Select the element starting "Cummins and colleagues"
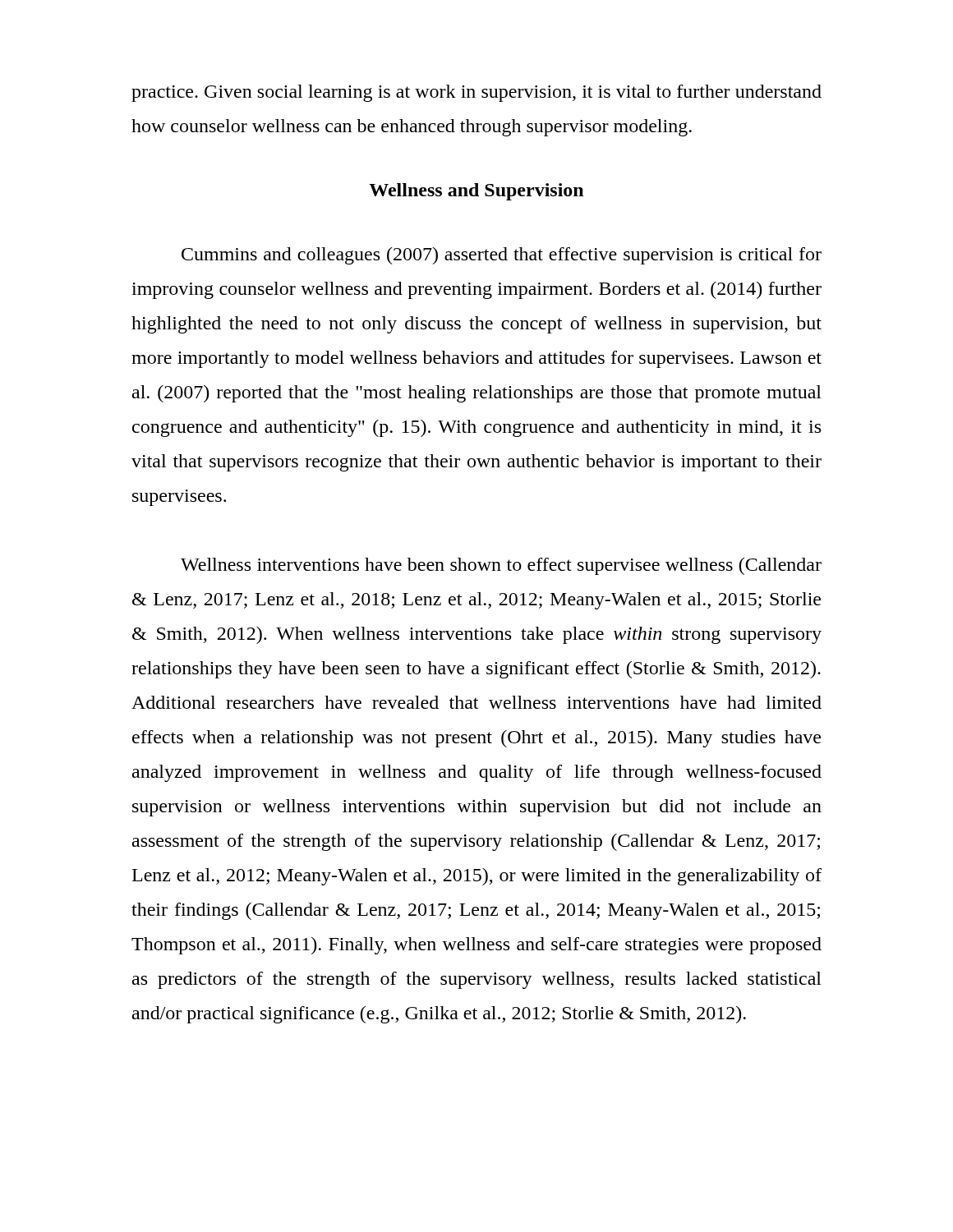This screenshot has width=953, height=1232. tap(502, 256)
